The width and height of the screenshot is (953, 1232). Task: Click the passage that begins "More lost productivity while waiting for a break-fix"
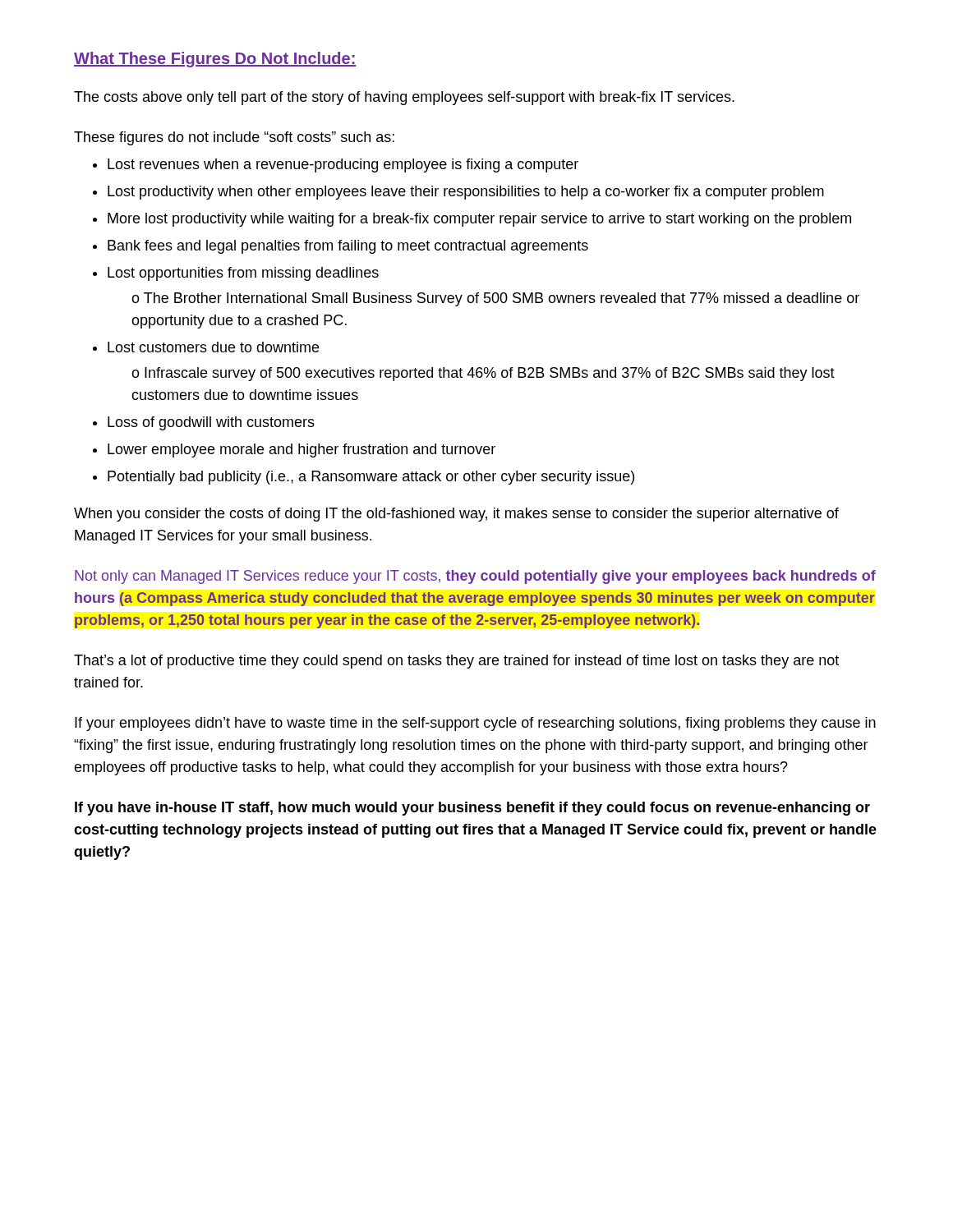(x=493, y=219)
